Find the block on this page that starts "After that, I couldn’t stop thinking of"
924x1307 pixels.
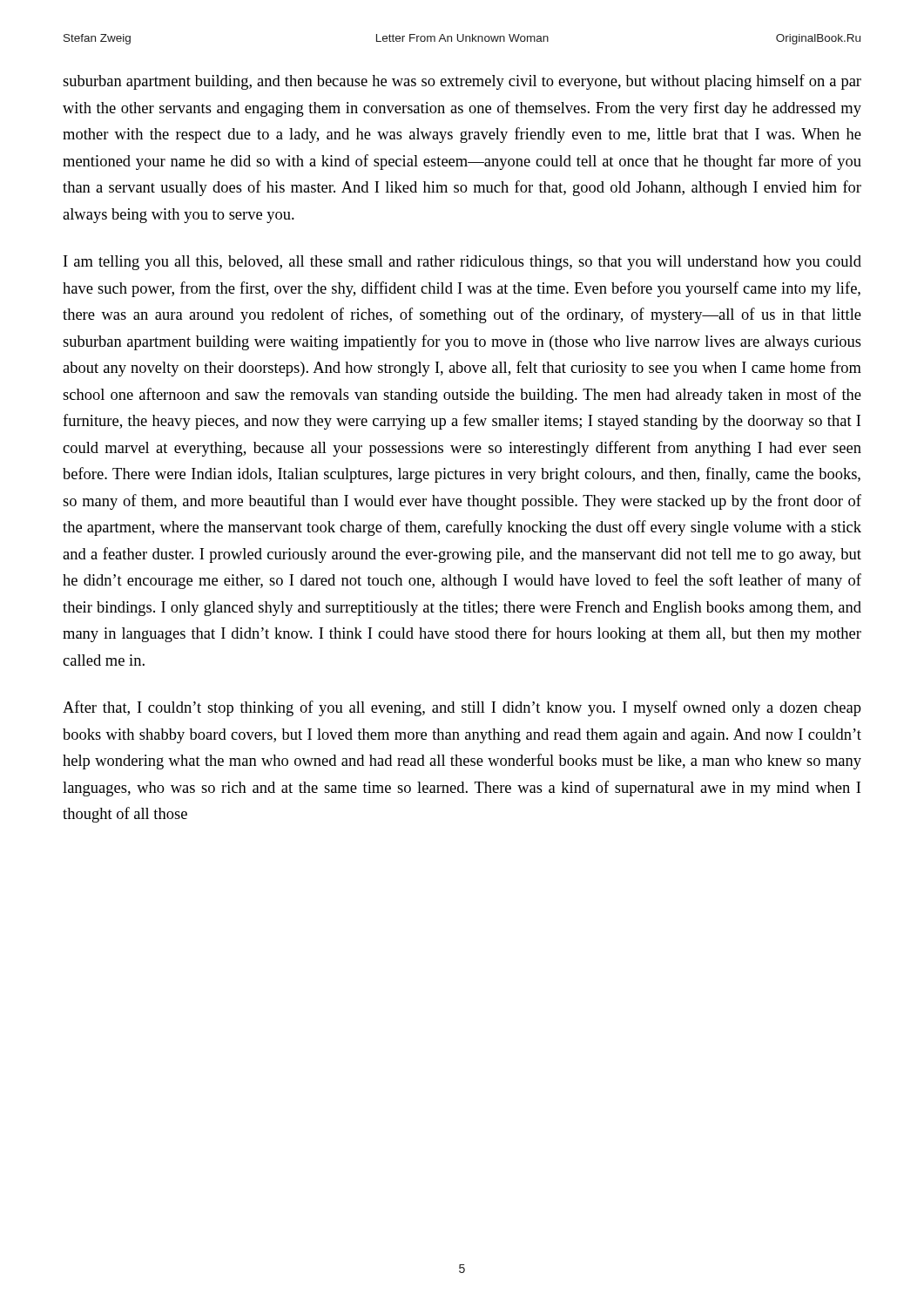point(462,761)
